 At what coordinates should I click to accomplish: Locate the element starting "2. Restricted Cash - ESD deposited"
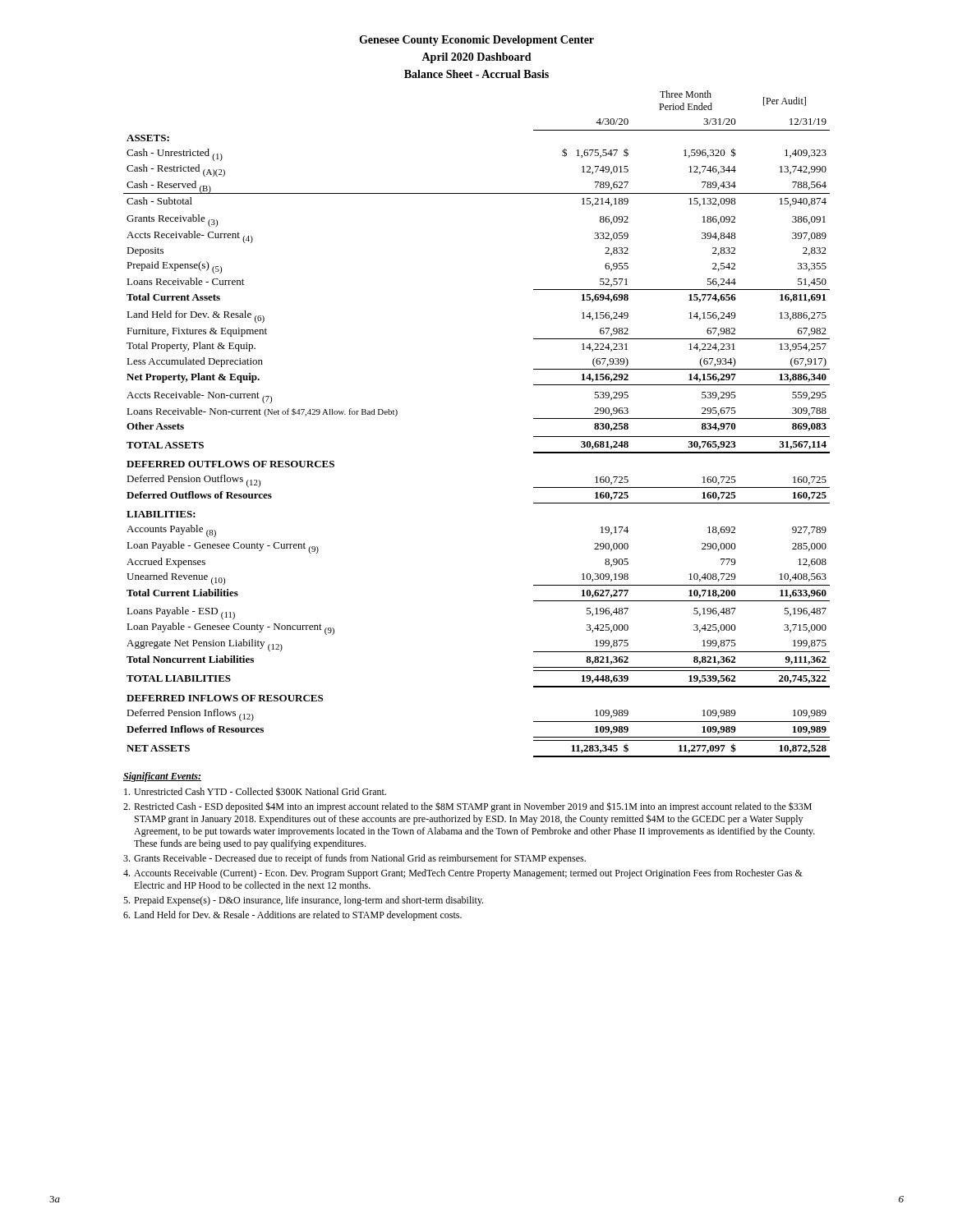(x=476, y=825)
